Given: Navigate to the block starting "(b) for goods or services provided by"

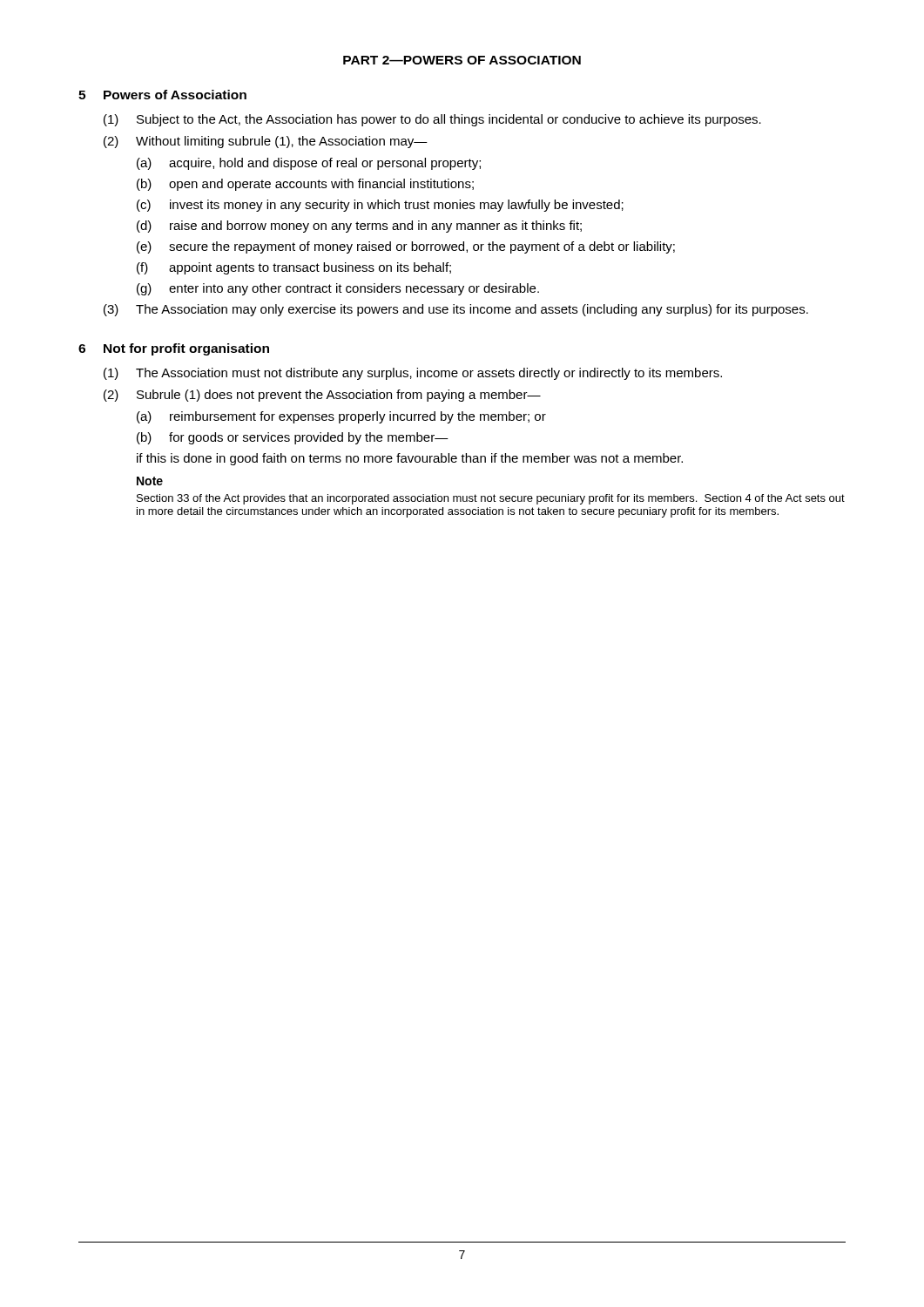Looking at the screenshot, I should point(293,438).
